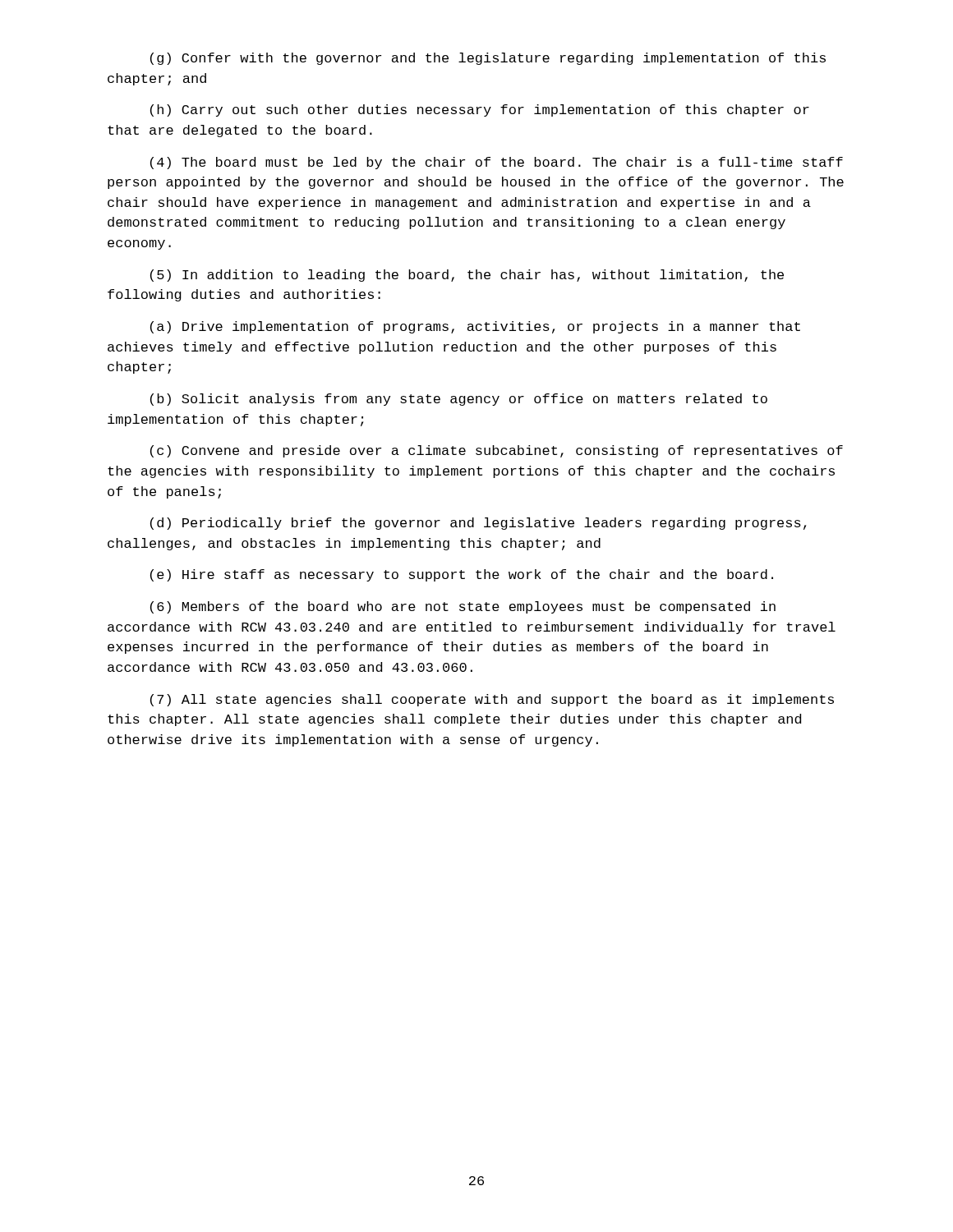Image resolution: width=953 pixels, height=1232 pixels.
Task: Select the block starting "(b) Solicit analysis from any"
Action: tap(476, 410)
